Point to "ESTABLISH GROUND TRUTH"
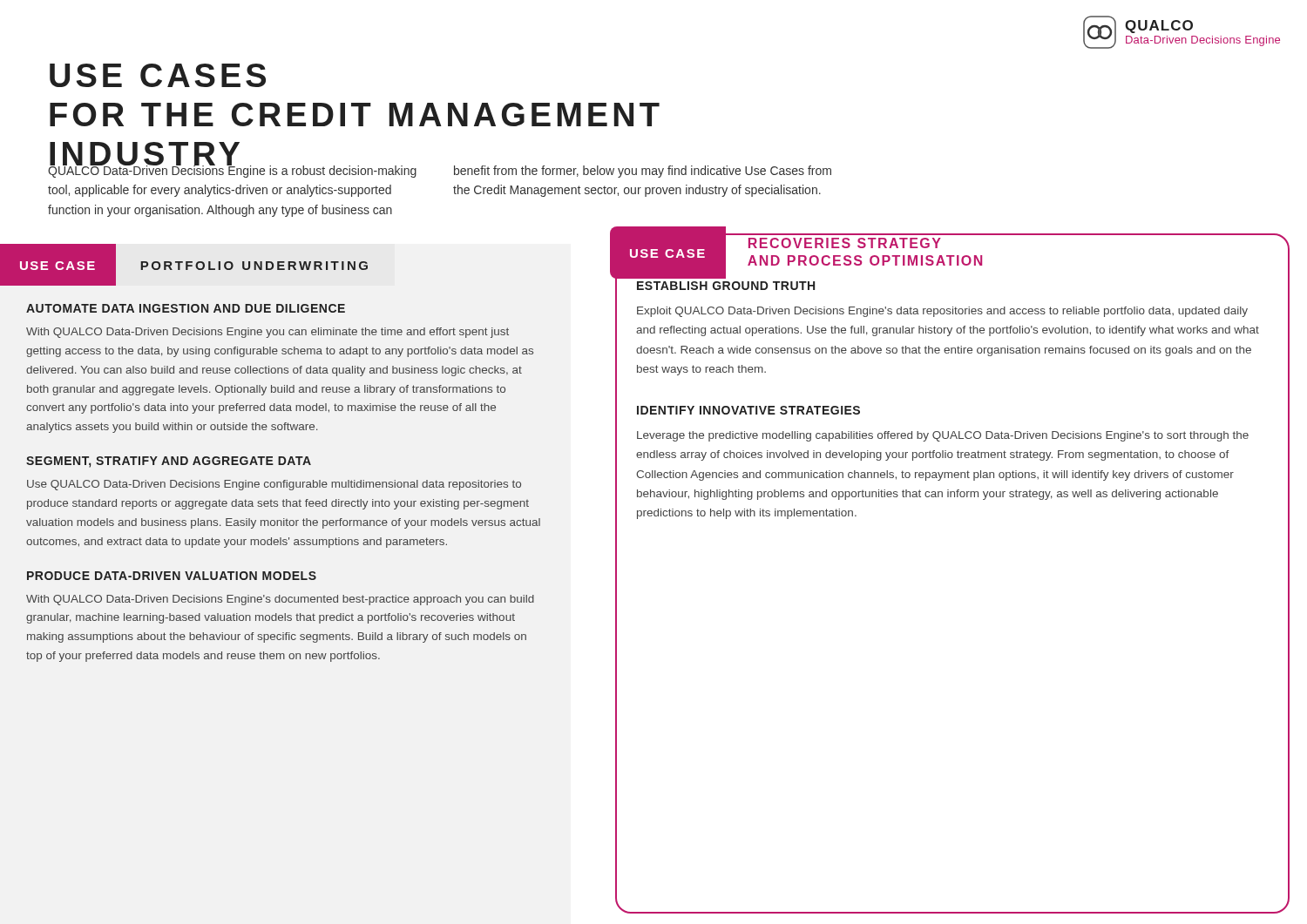The width and height of the screenshot is (1307, 924). click(x=726, y=286)
